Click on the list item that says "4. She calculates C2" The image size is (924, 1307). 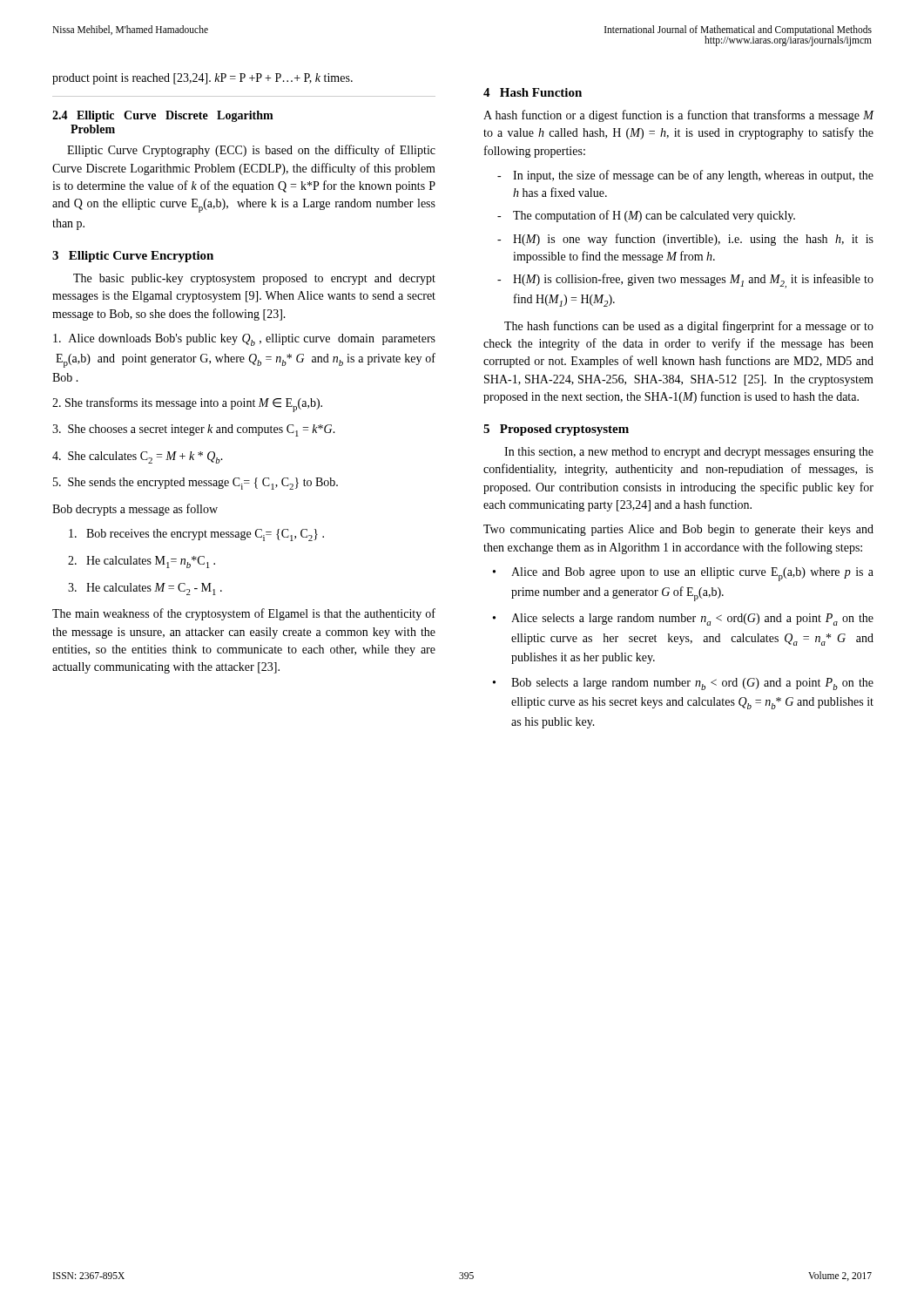point(138,457)
